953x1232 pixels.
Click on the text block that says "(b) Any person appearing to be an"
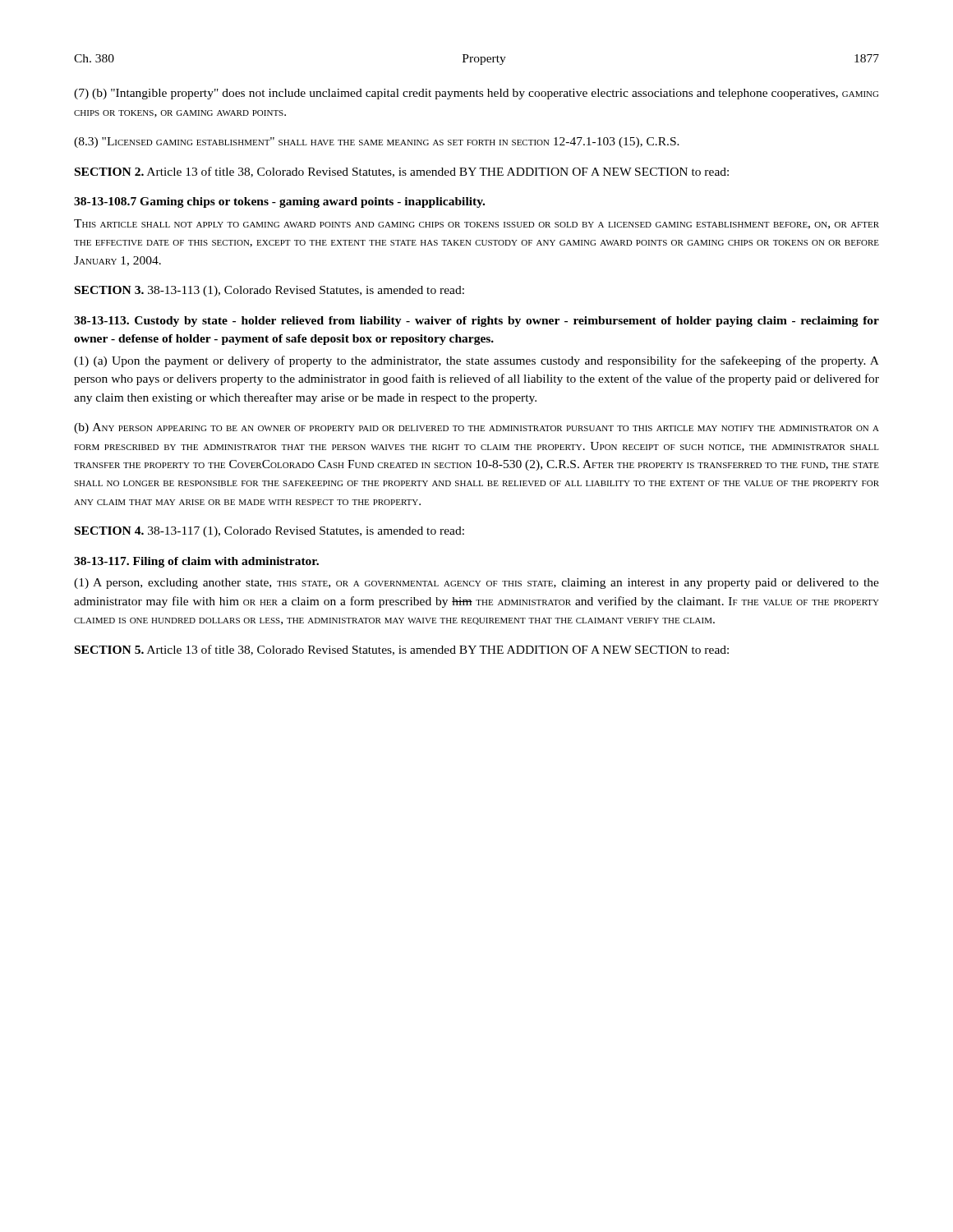coord(476,464)
